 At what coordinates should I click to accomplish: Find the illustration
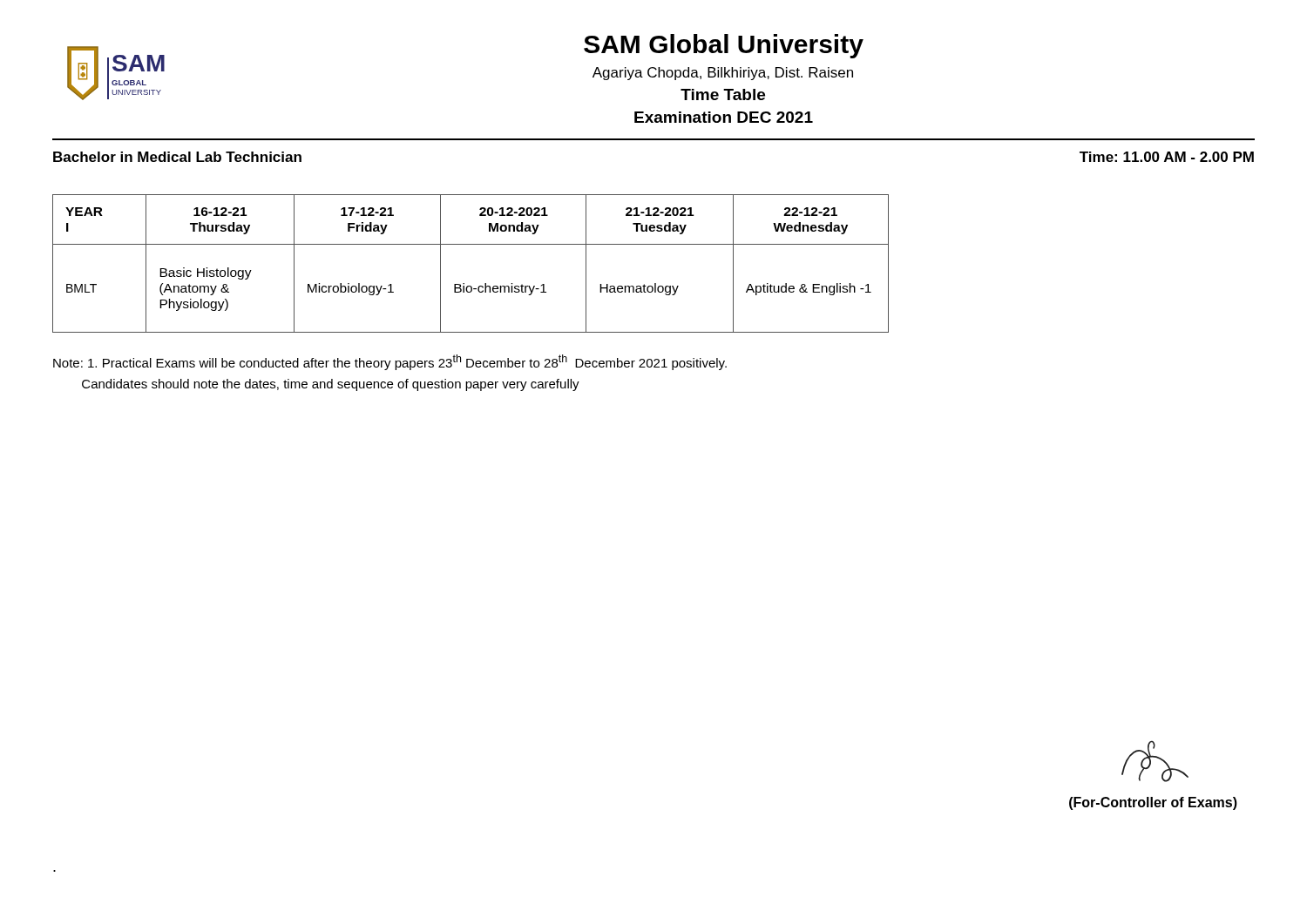point(1153,769)
